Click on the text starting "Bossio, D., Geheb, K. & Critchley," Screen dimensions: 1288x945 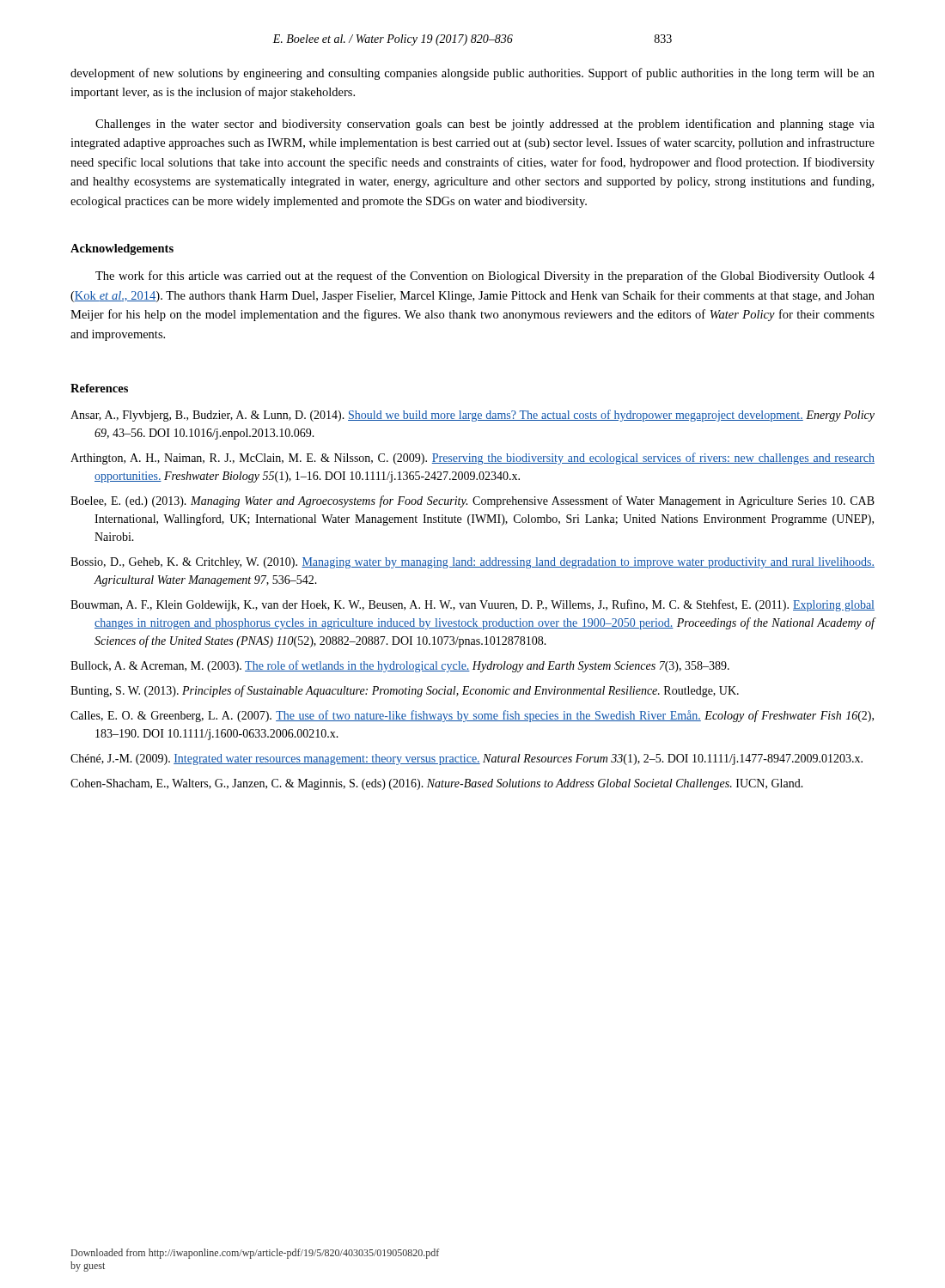[x=472, y=571]
